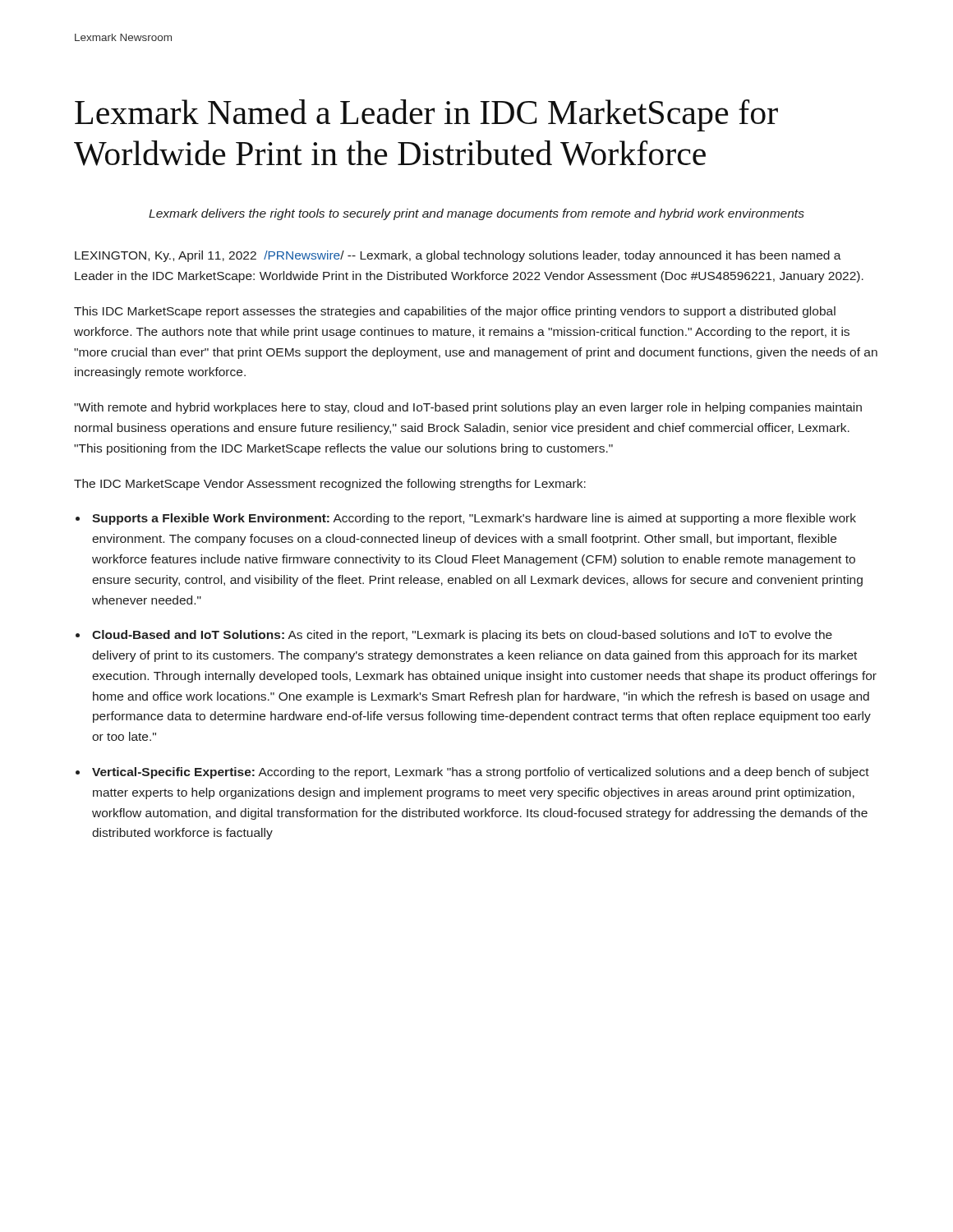Viewport: 953px width, 1232px height.
Task: Point to the block beginning "LEXINGTON, Ky., April"
Action: [469, 265]
